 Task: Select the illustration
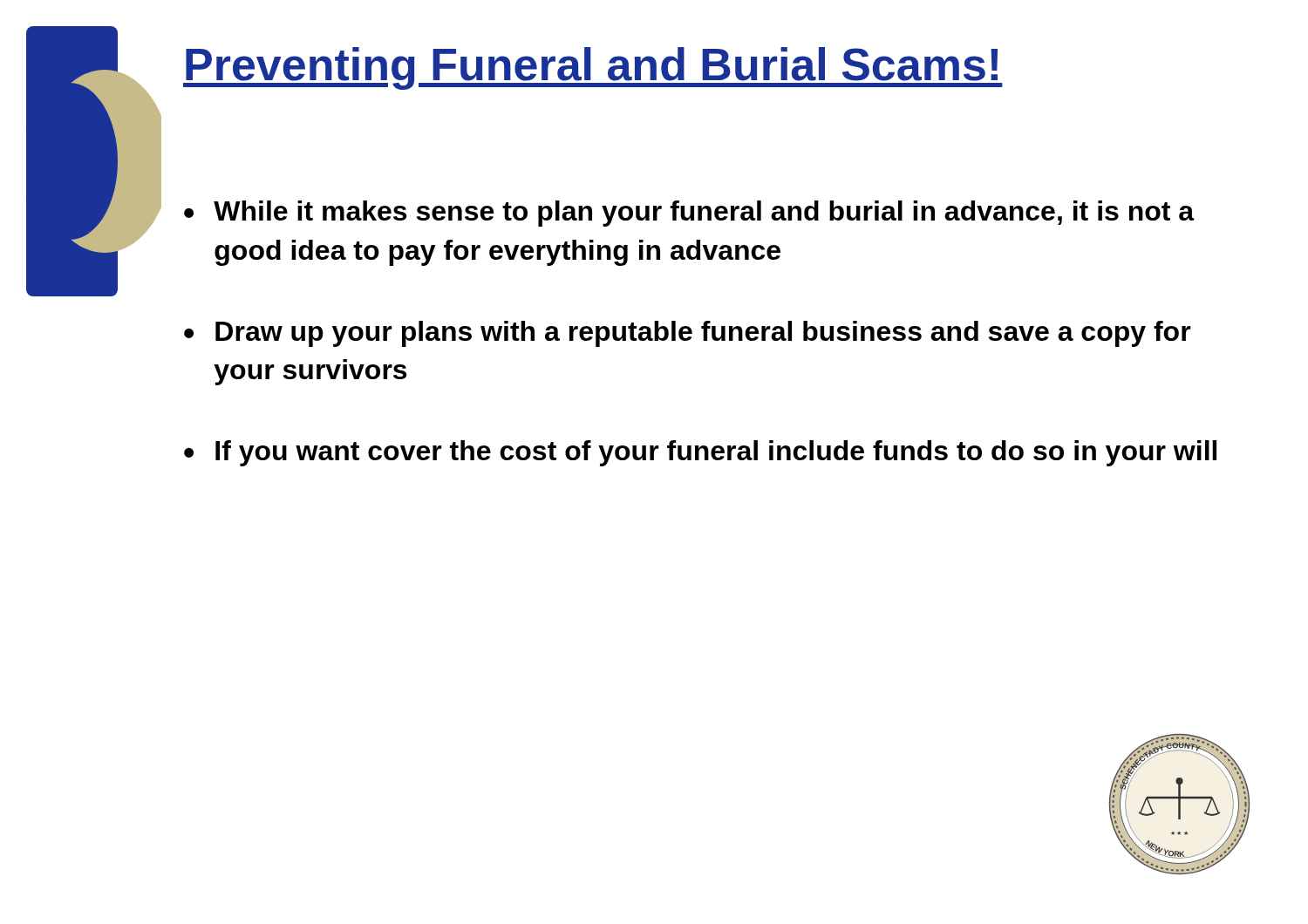click(94, 161)
